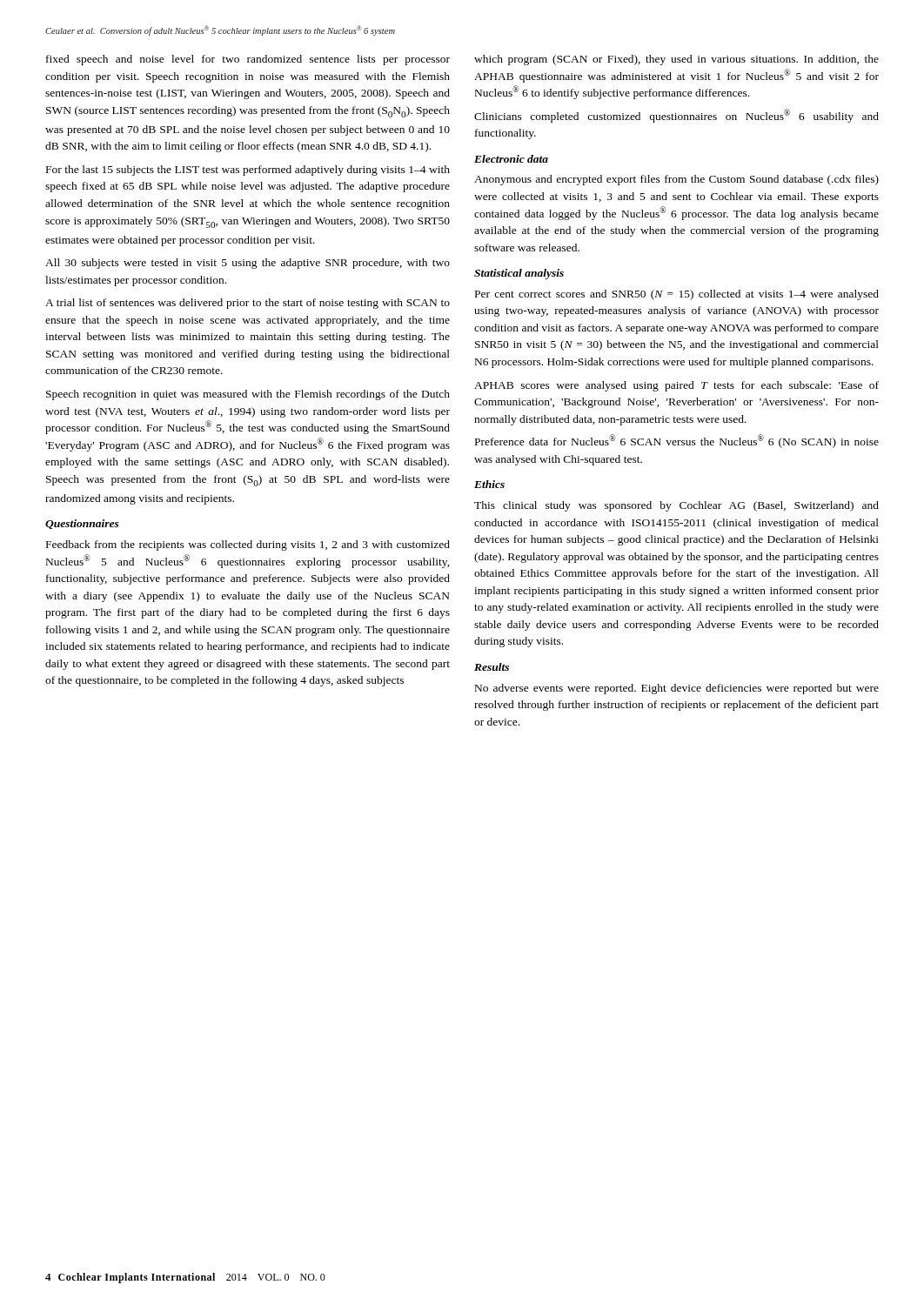Locate the text block that reads "Anonymous and encrypted export files"

[x=676, y=213]
